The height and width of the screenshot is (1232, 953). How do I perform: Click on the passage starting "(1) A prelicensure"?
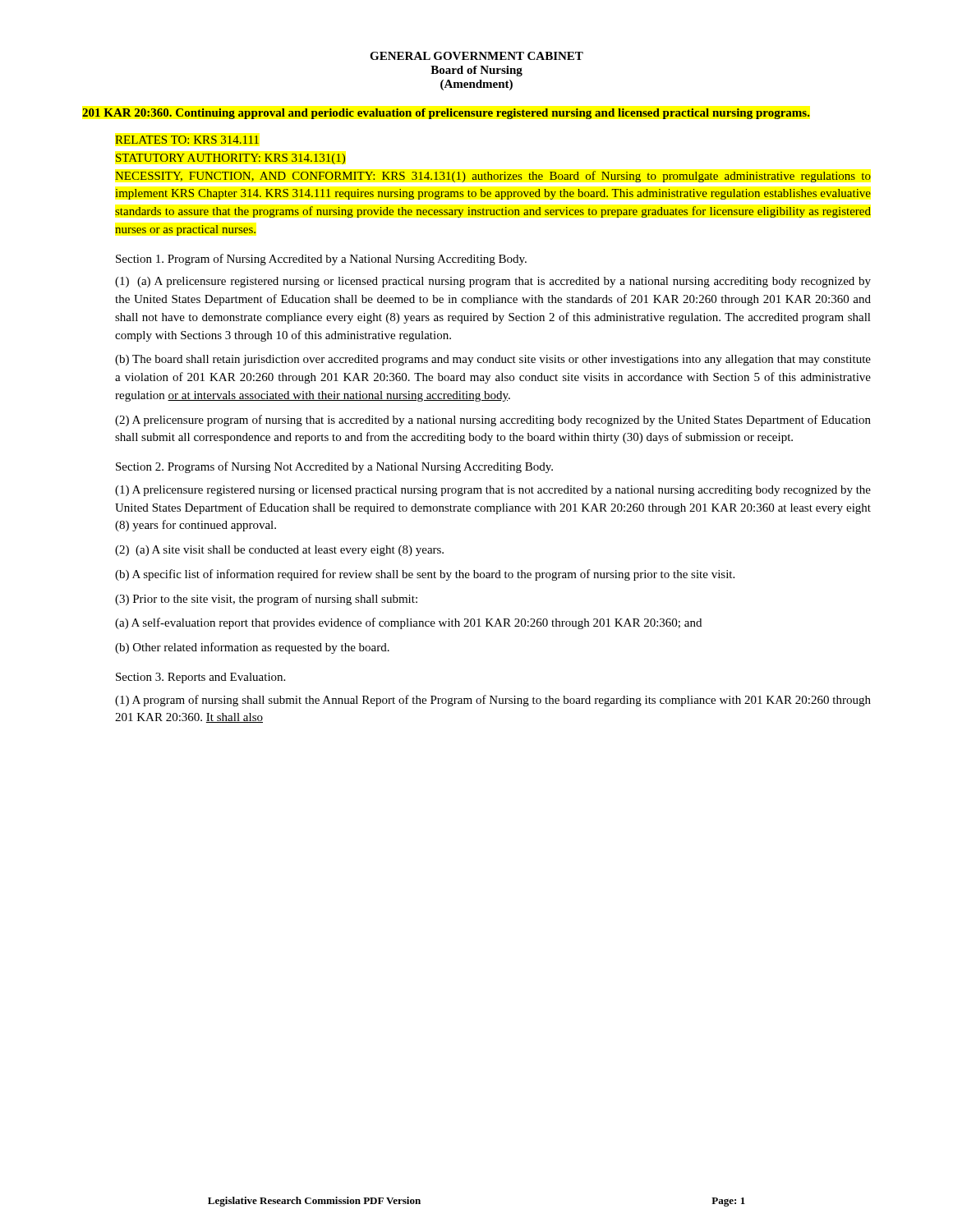click(493, 508)
